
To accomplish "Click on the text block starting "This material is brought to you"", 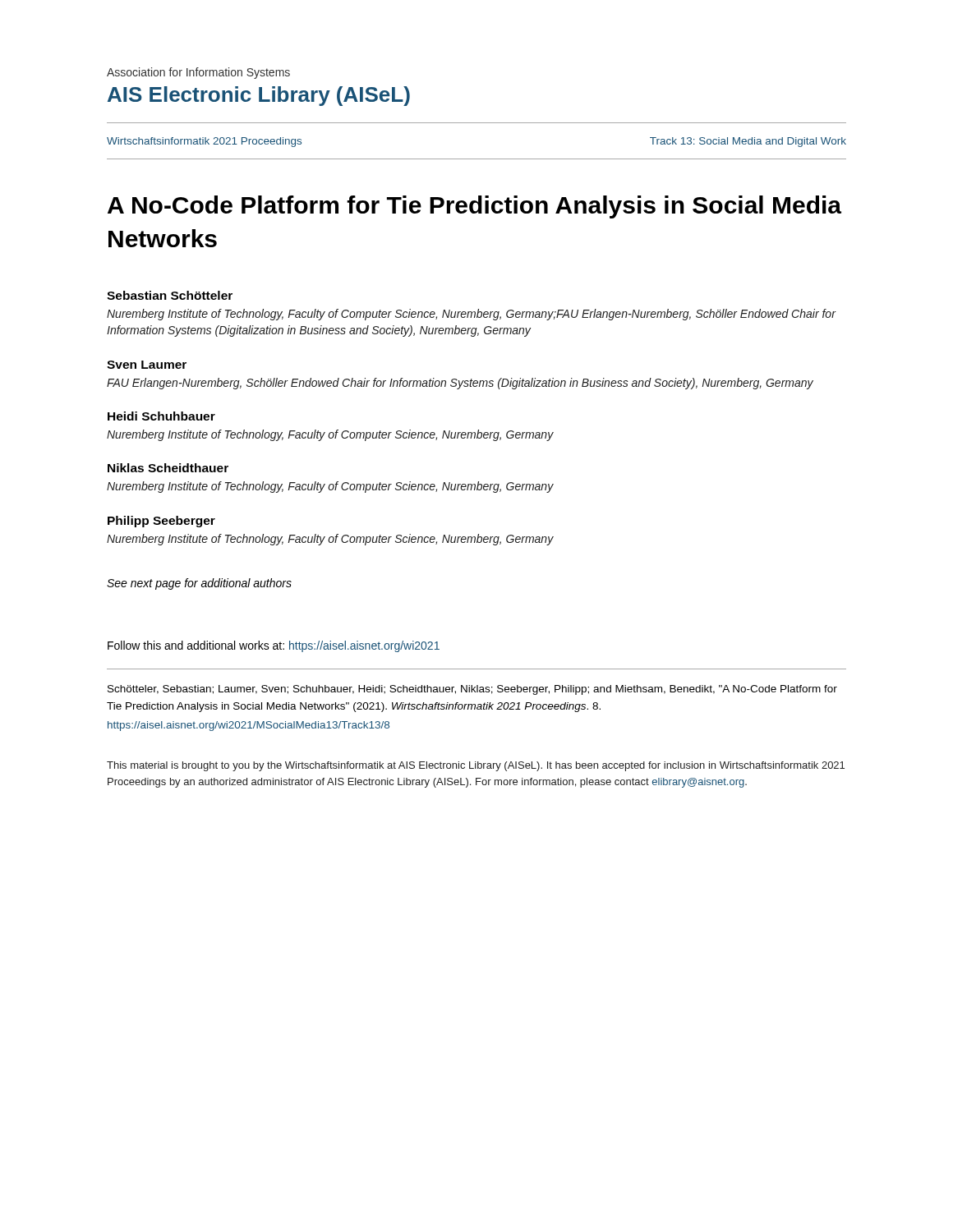I will [x=476, y=773].
